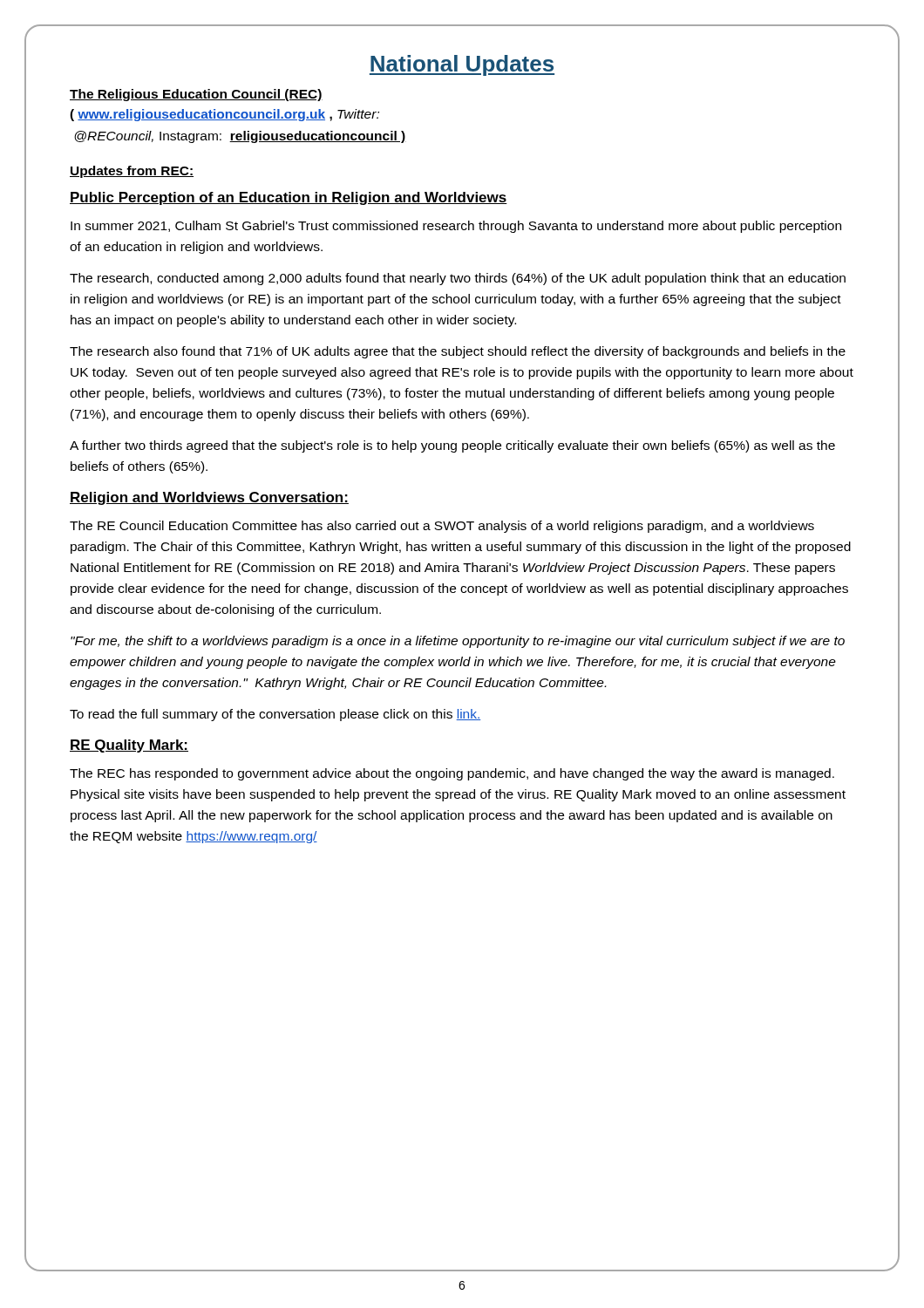924x1308 pixels.
Task: Navigate to the element starting "Religion and Worldviews Conversation:"
Action: click(209, 497)
